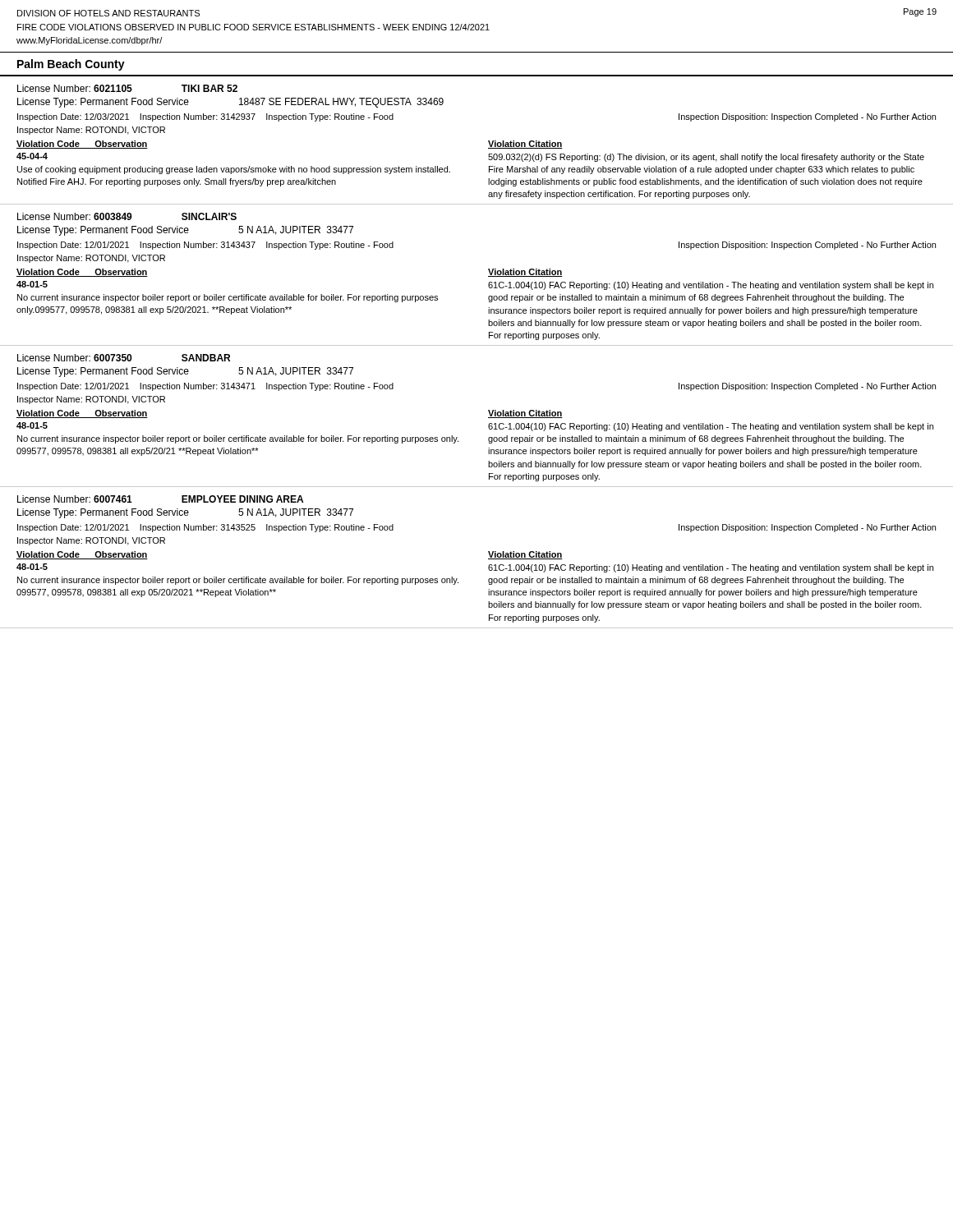Find the section header with the text "Palm Beach County"
The image size is (953, 1232).
click(70, 64)
